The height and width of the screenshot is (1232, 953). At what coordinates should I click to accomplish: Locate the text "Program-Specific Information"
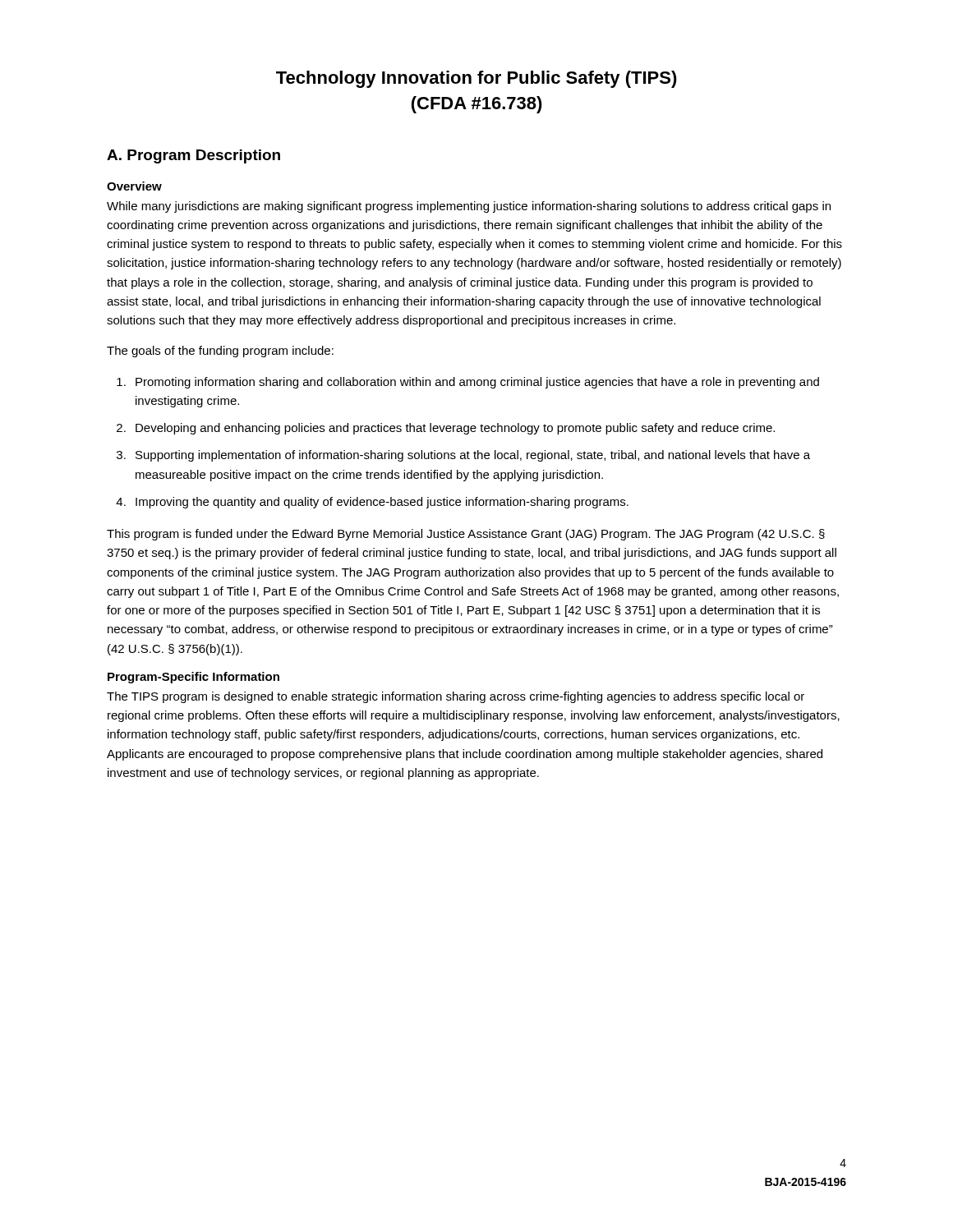point(193,676)
